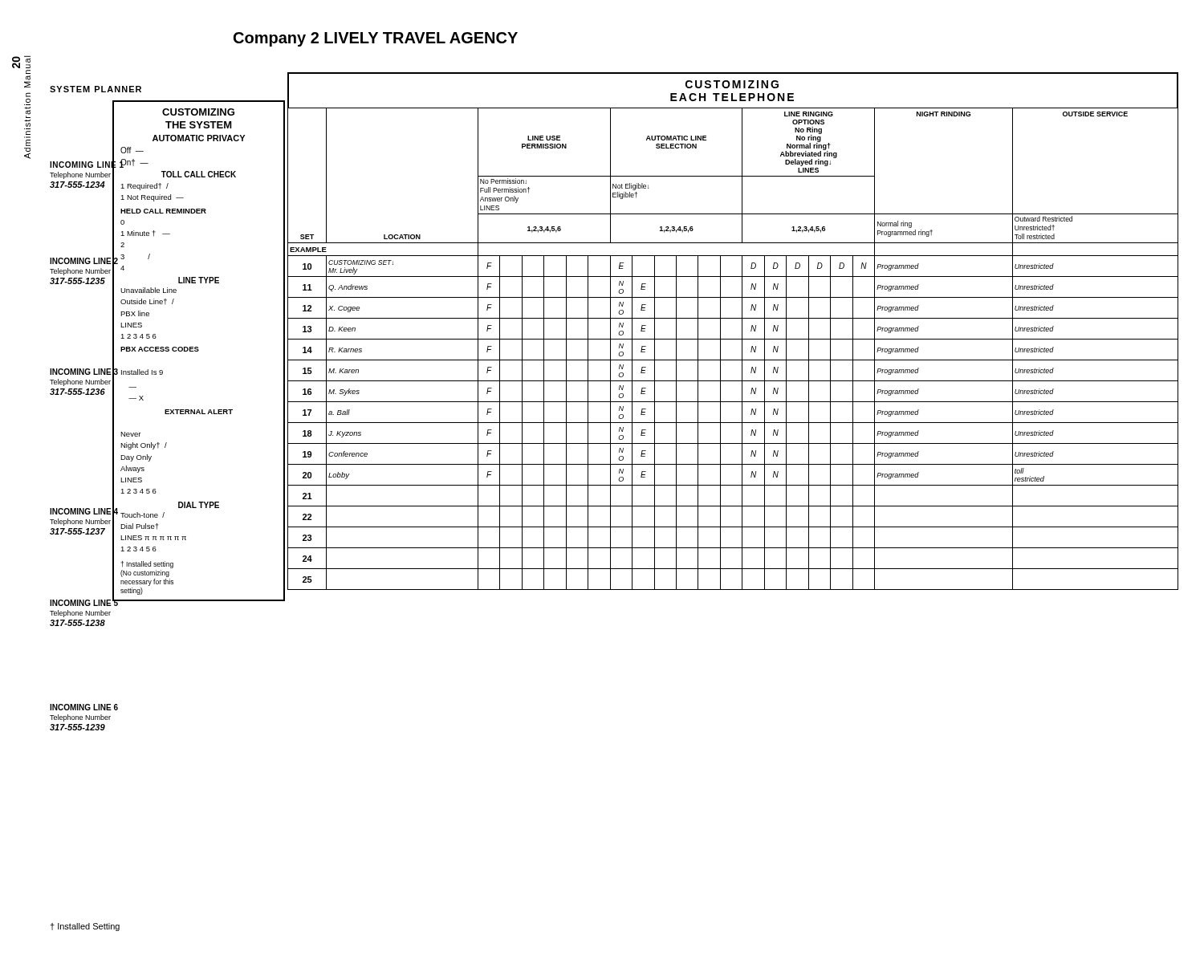
Task: Click on the table containing "N O"
Action: [x=733, y=331]
